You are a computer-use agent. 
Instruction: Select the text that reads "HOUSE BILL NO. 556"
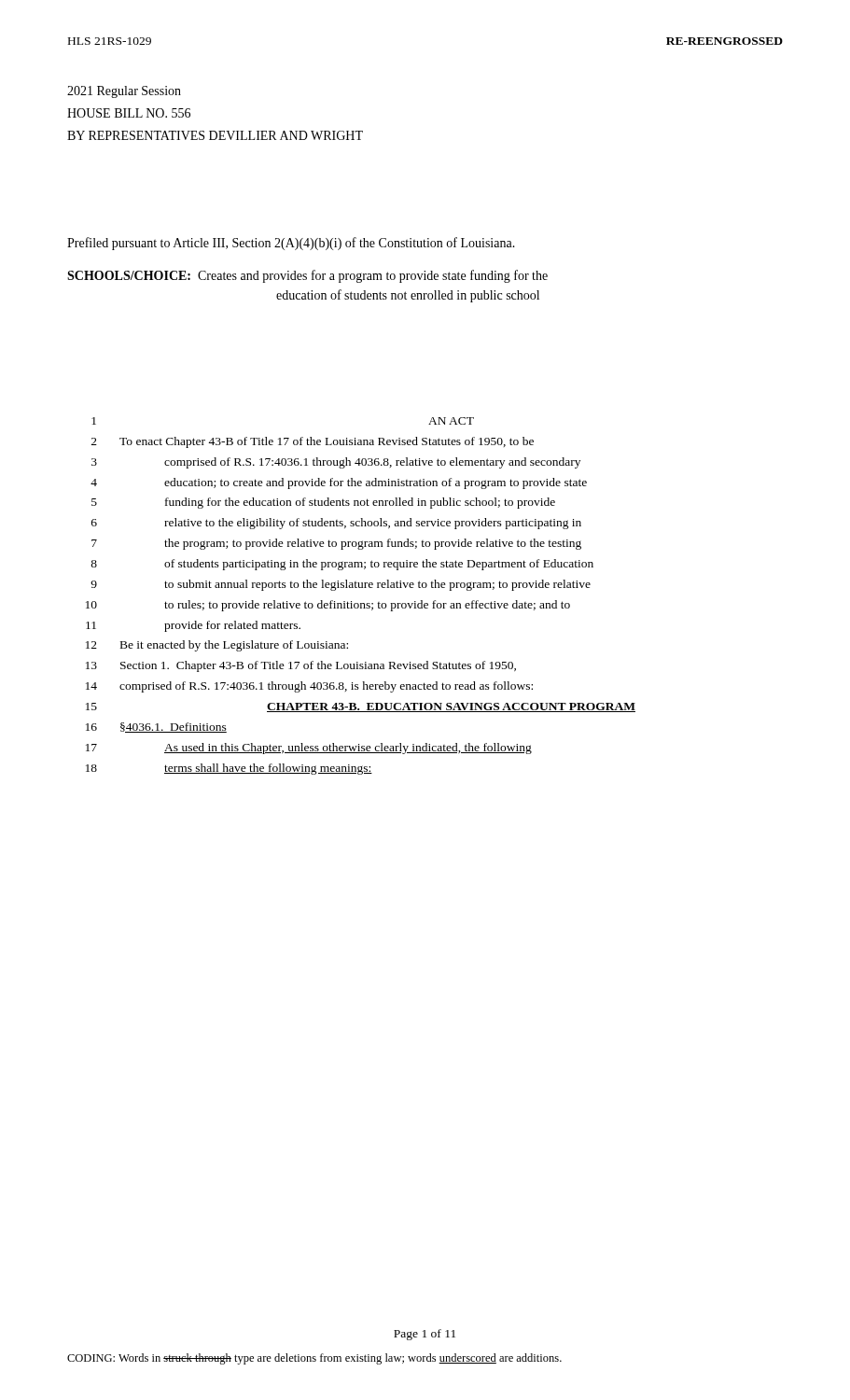click(129, 113)
